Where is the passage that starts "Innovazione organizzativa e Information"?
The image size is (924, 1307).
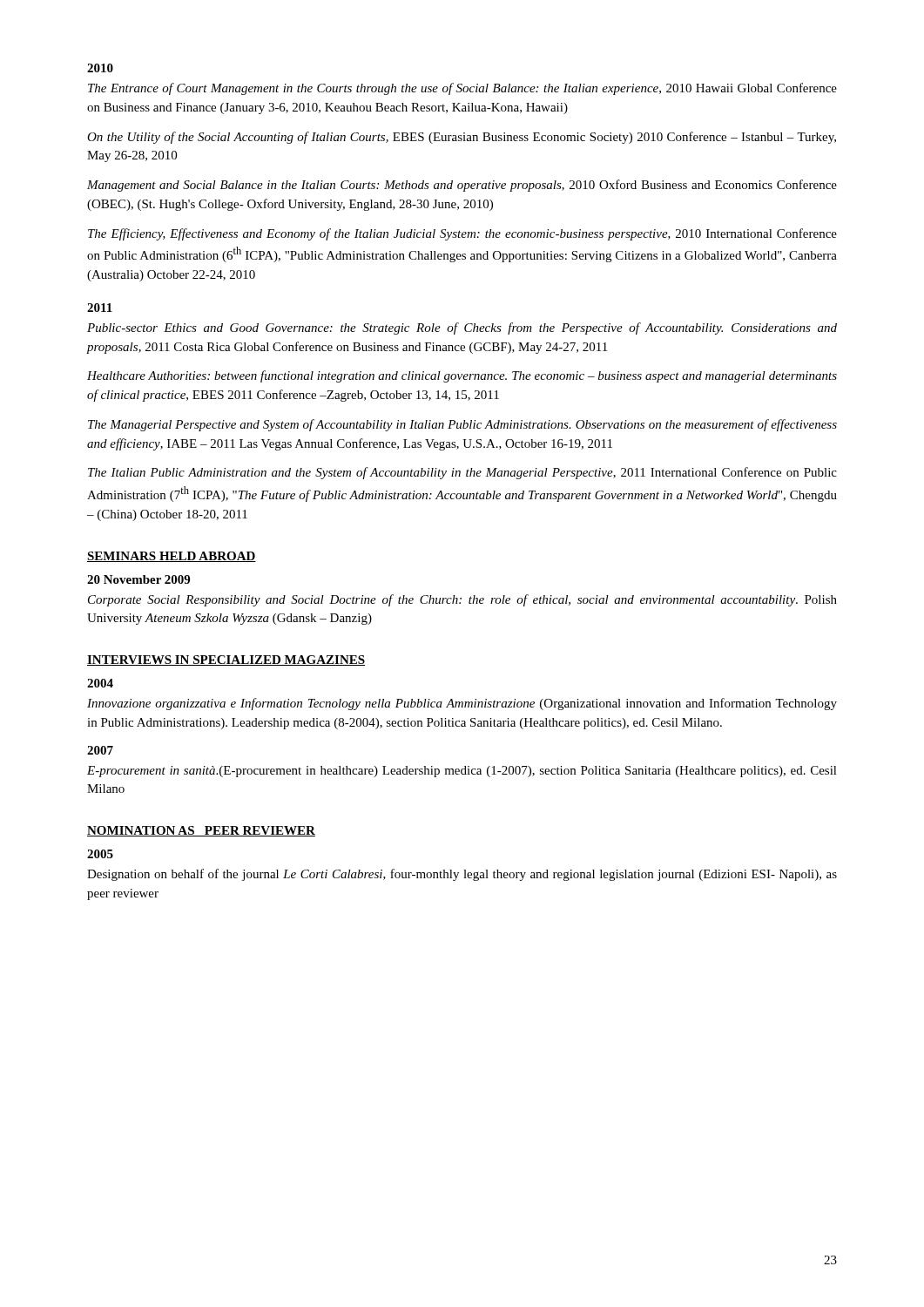(462, 713)
